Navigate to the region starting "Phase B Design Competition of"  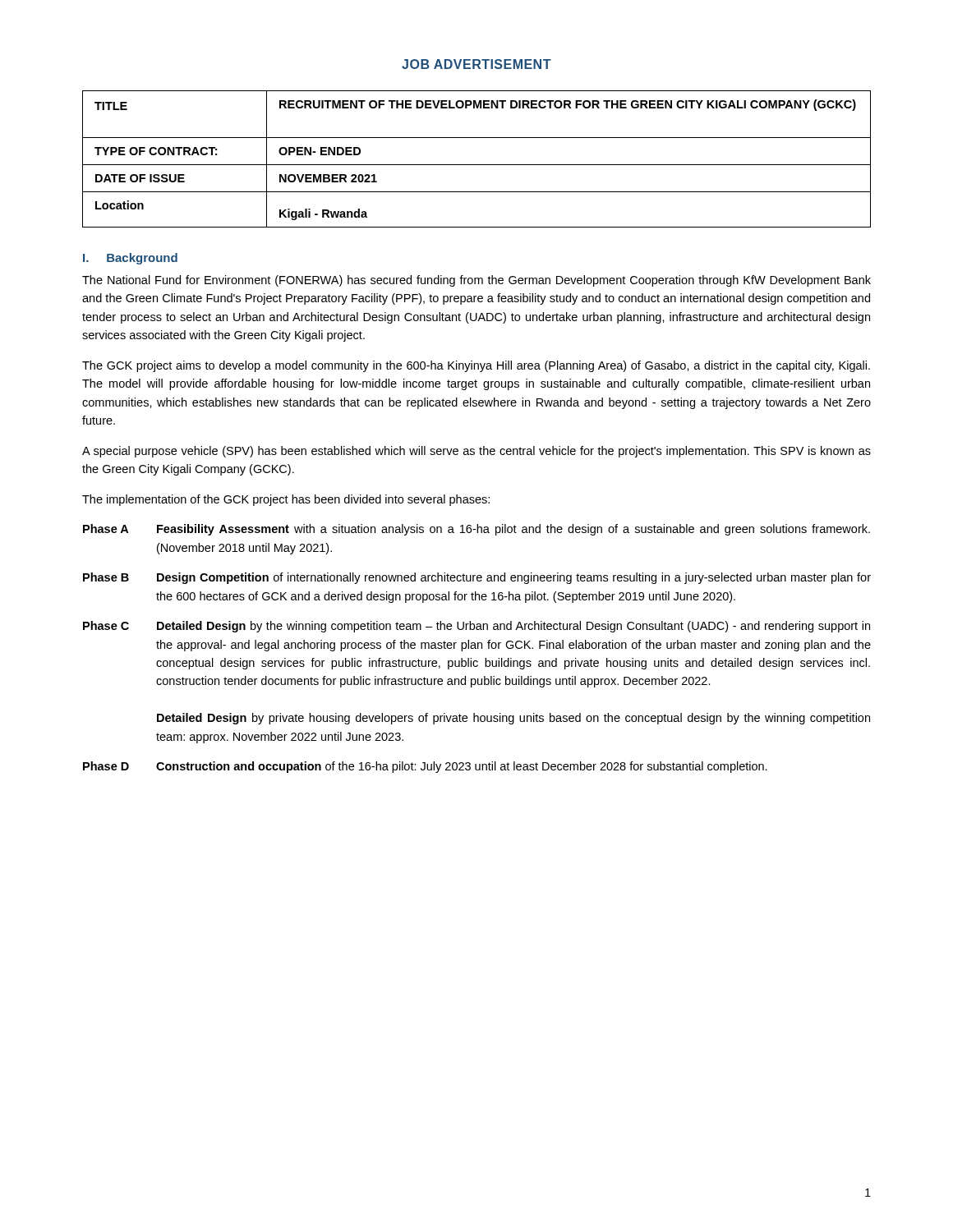(476, 587)
